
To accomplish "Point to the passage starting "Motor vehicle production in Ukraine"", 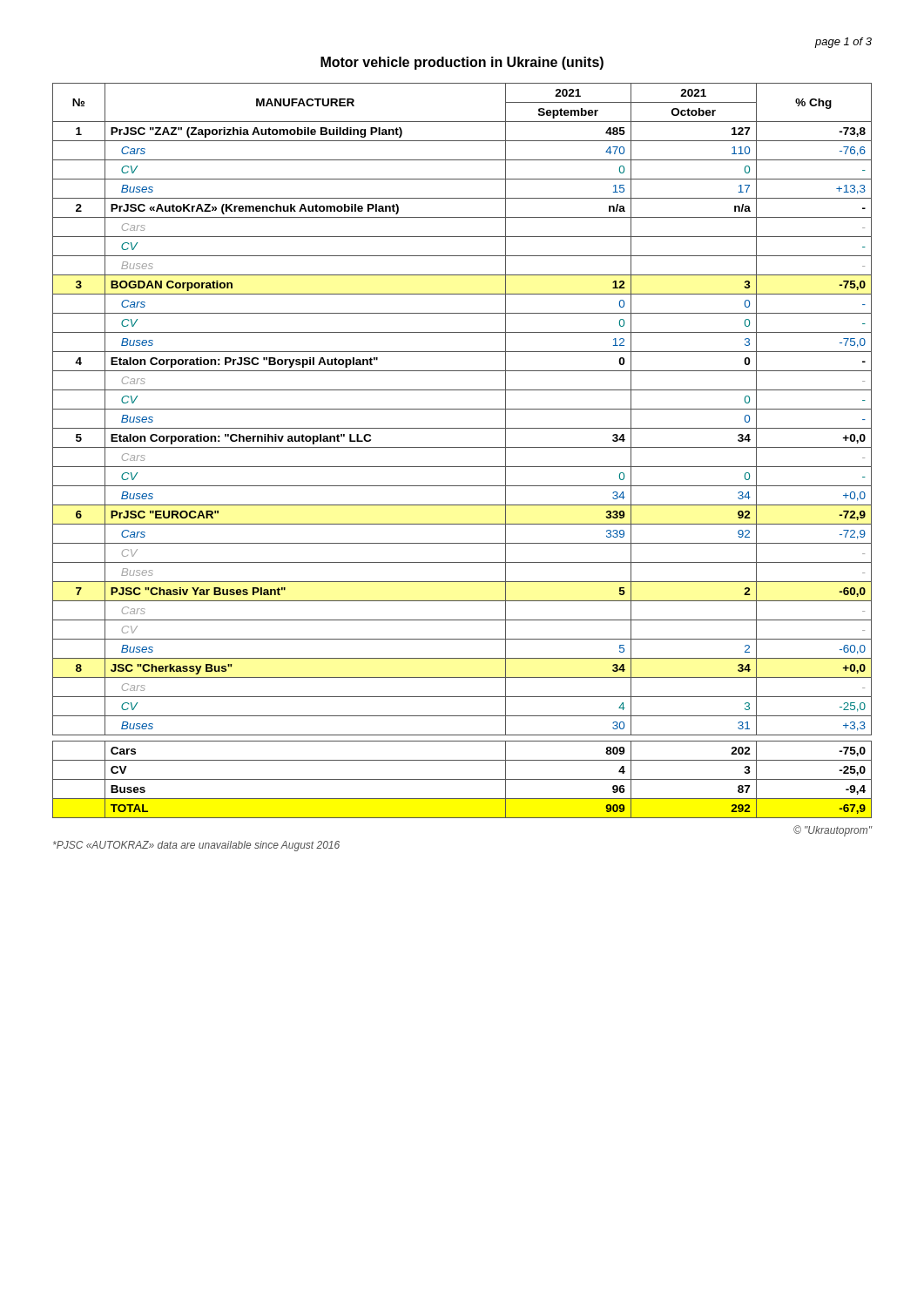I will coord(462,62).
